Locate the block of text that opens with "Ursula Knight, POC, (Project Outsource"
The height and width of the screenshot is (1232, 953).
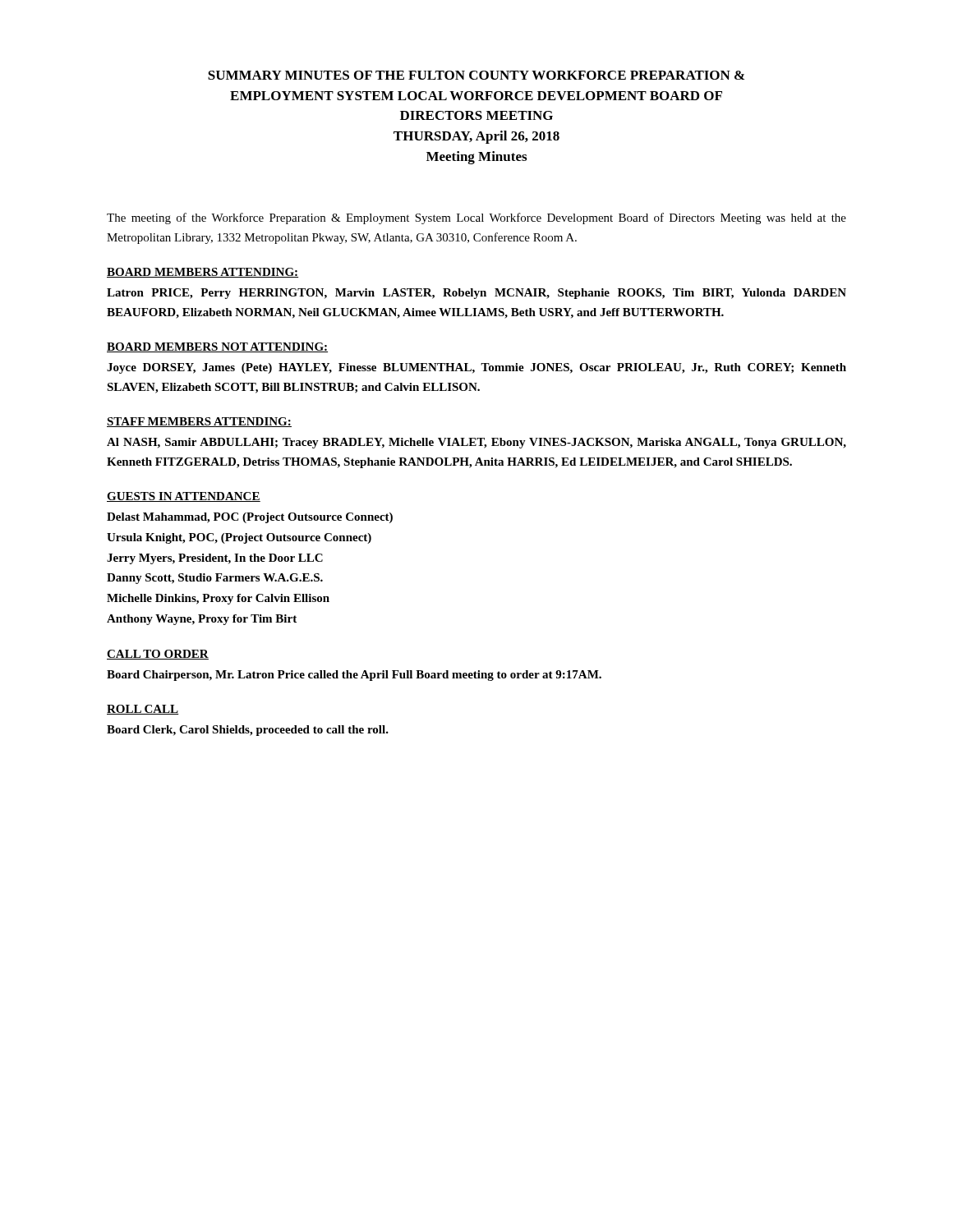point(239,537)
